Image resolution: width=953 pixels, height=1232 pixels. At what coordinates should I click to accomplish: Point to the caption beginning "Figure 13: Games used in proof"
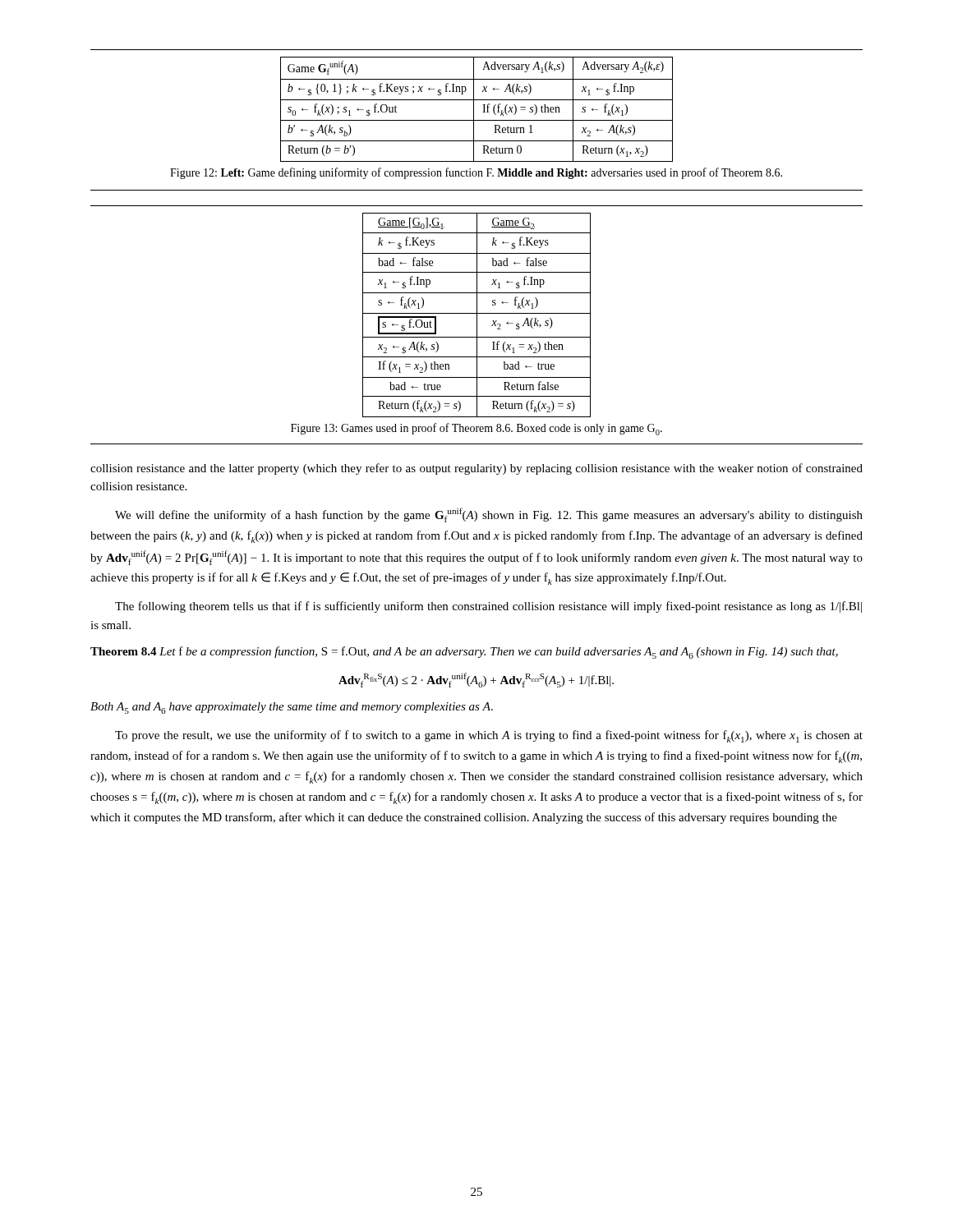coord(476,429)
